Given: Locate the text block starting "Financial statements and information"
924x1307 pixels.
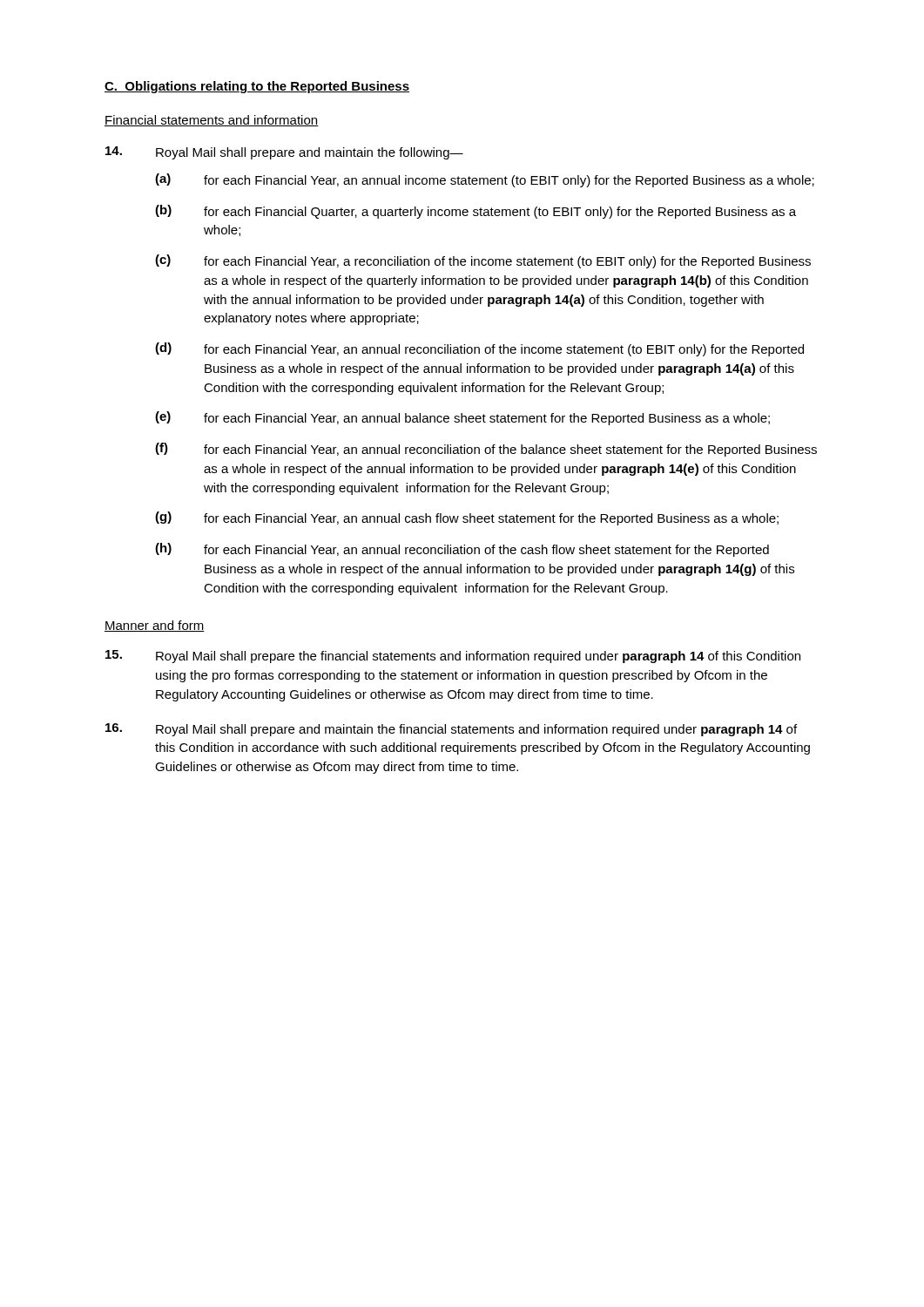Looking at the screenshot, I should (x=211, y=120).
